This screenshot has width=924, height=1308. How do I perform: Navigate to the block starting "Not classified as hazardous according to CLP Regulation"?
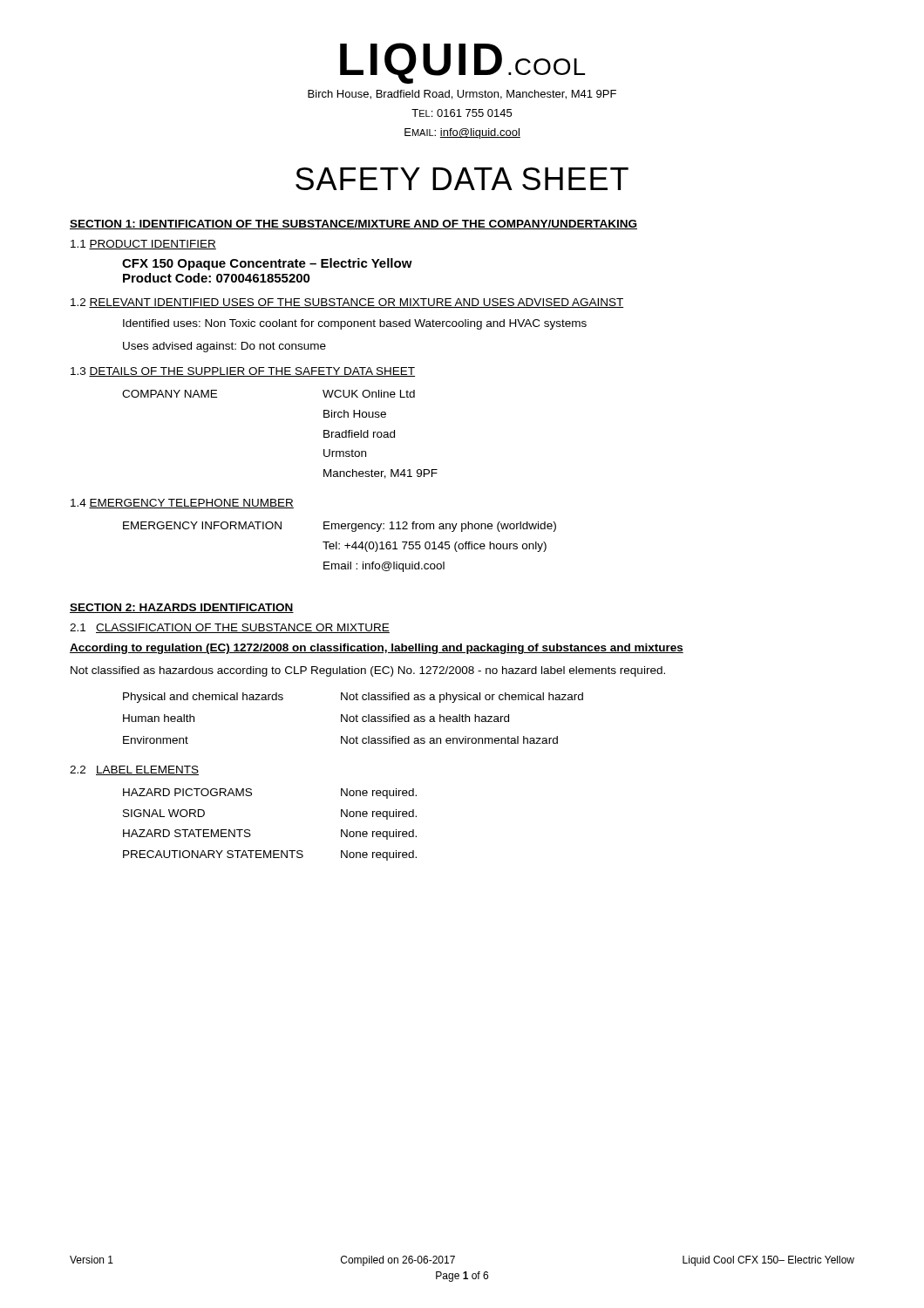[368, 670]
